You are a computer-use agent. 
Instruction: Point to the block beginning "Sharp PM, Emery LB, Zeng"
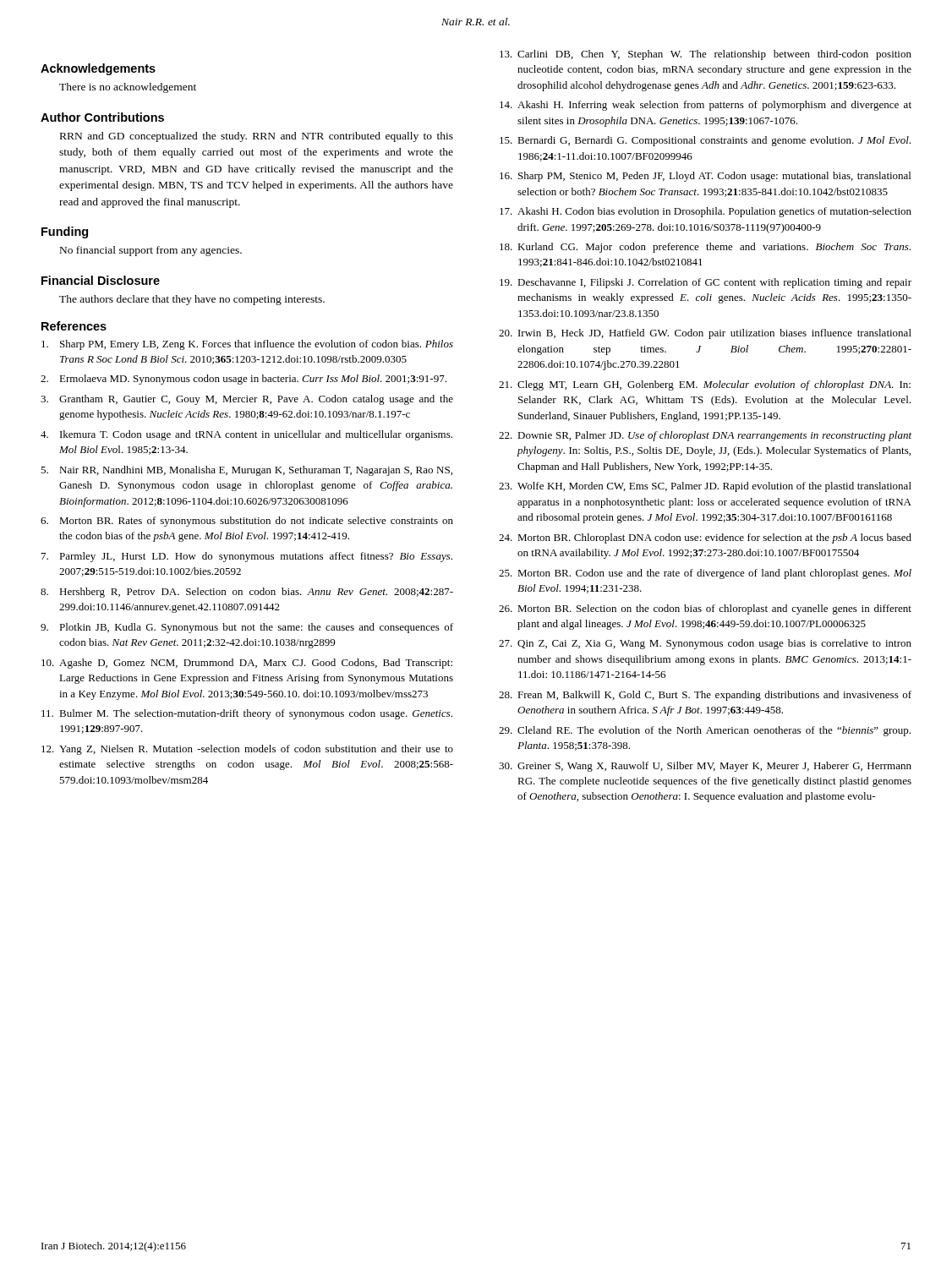247,352
